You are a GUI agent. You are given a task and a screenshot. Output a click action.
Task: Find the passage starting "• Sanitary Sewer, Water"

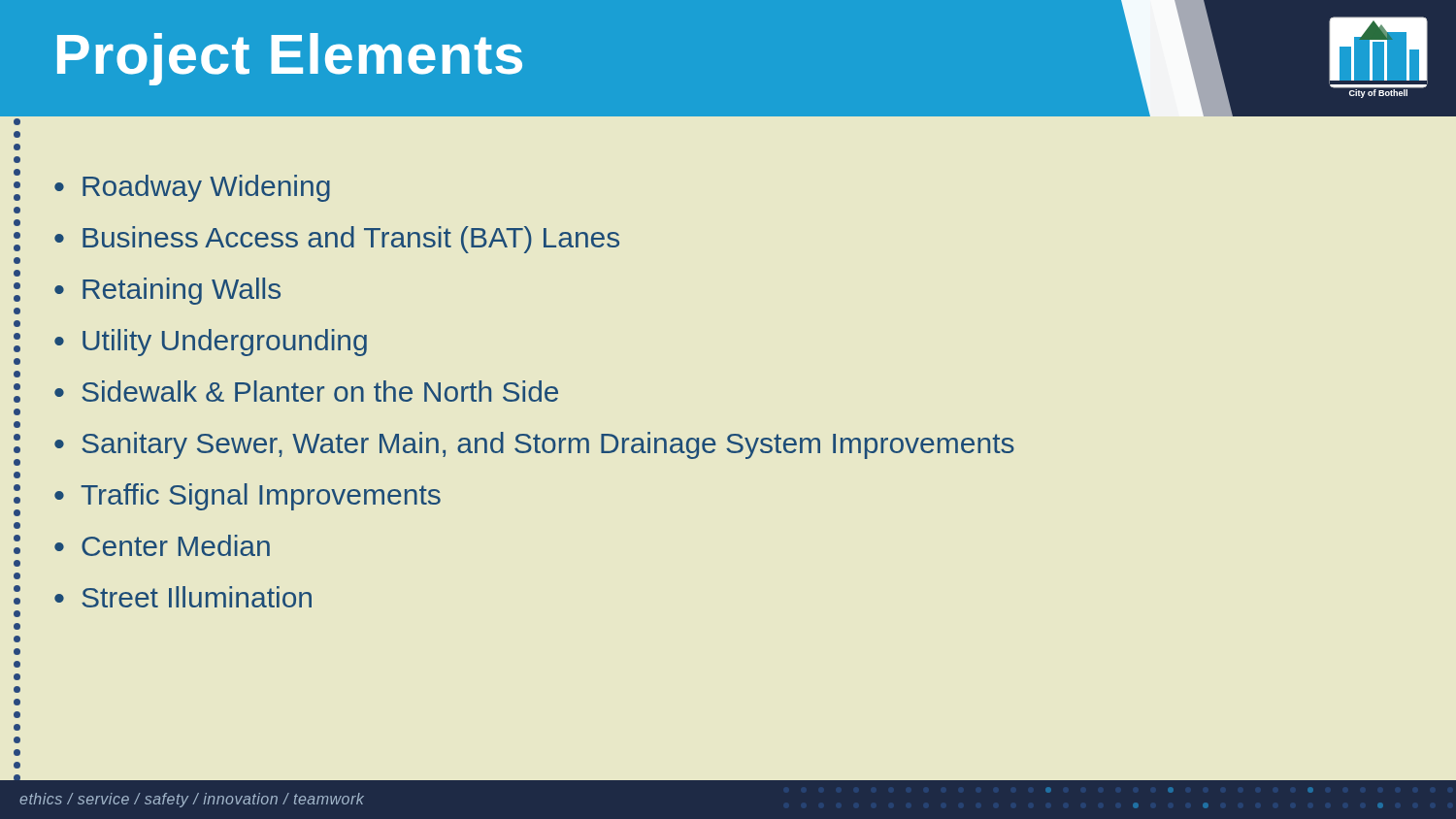tap(534, 443)
